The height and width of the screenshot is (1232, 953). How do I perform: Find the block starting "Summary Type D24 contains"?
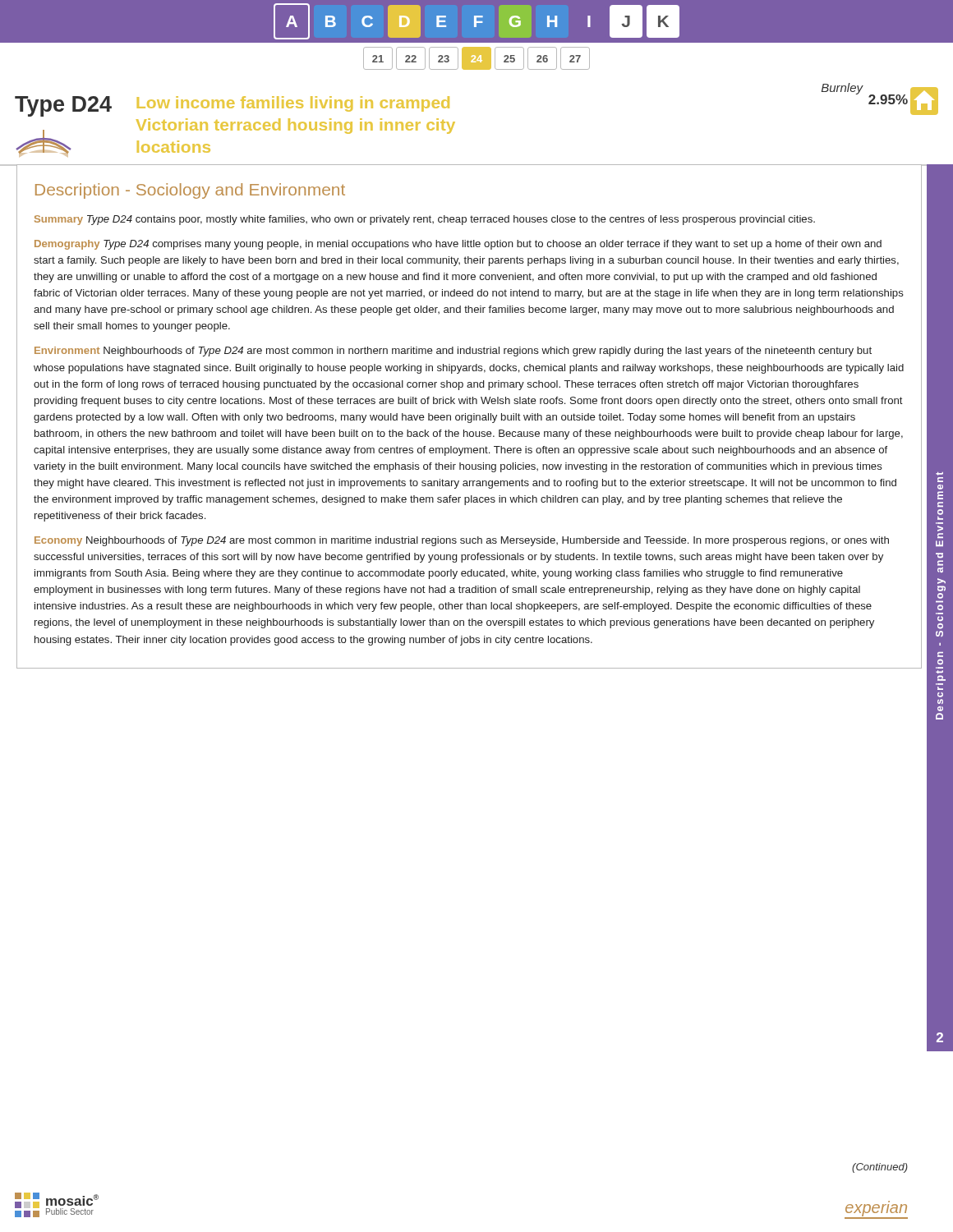click(425, 219)
